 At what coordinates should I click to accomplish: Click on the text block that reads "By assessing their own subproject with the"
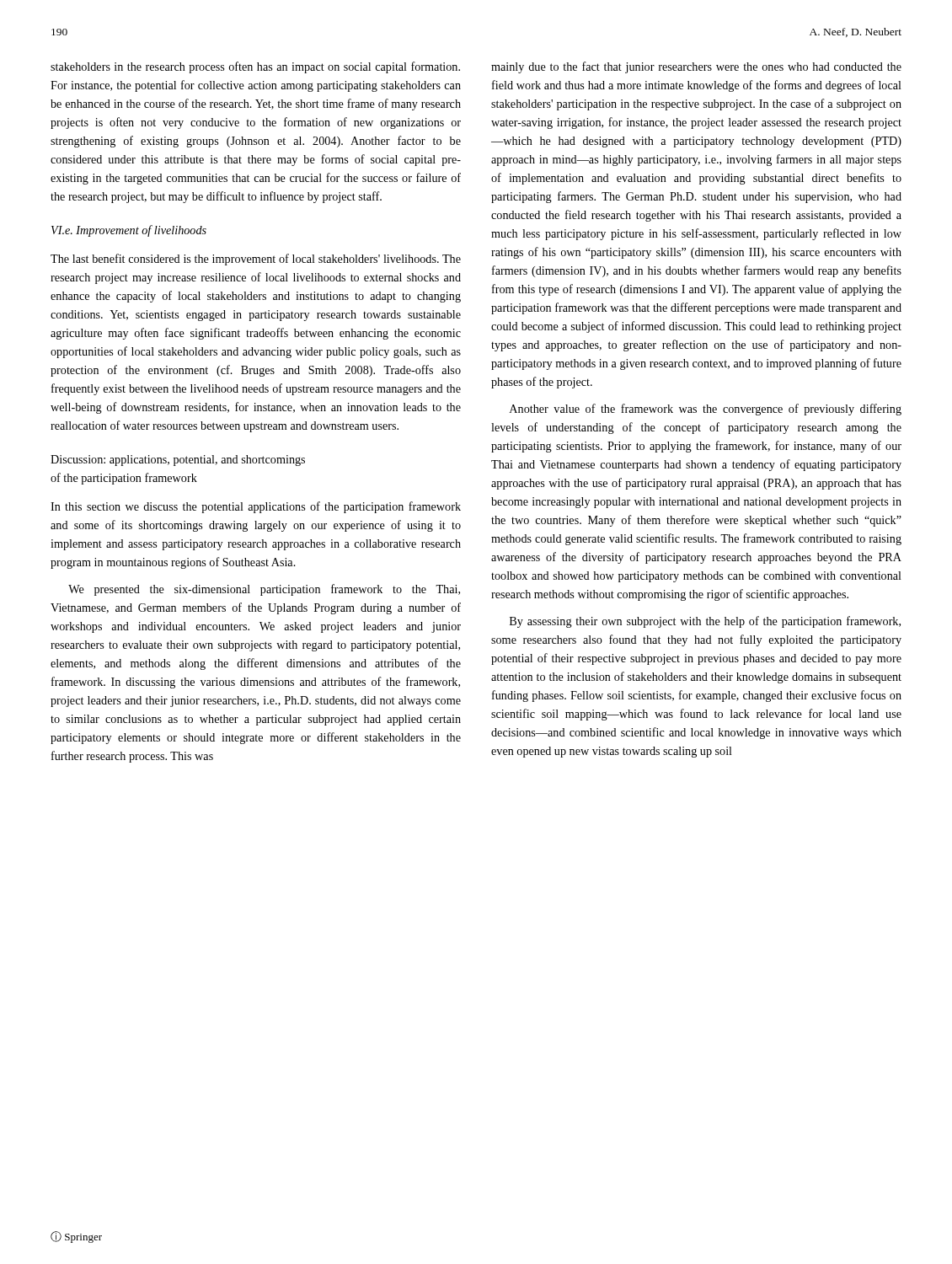696,686
